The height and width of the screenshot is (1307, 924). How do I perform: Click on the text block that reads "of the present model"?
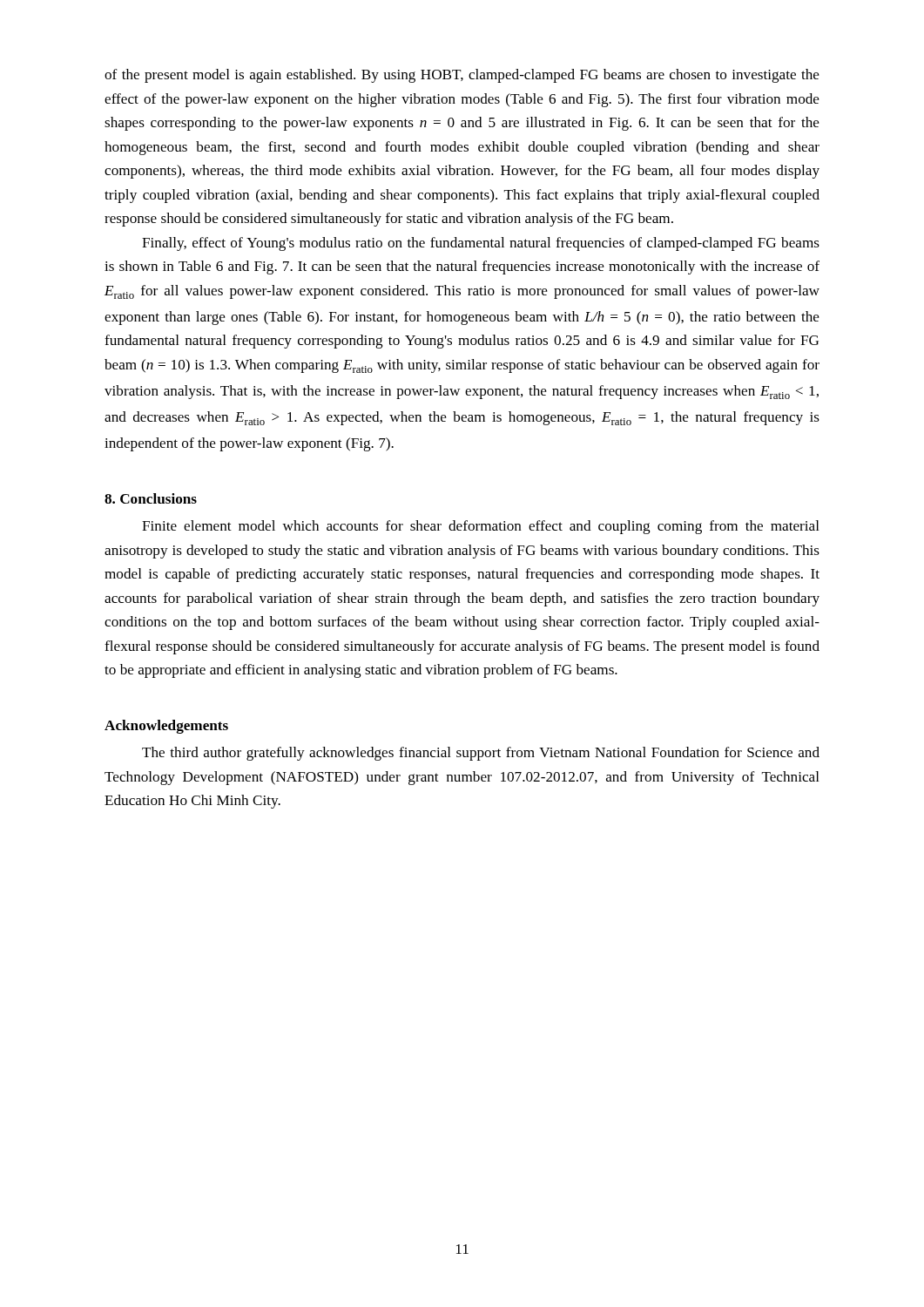tap(462, 147)
